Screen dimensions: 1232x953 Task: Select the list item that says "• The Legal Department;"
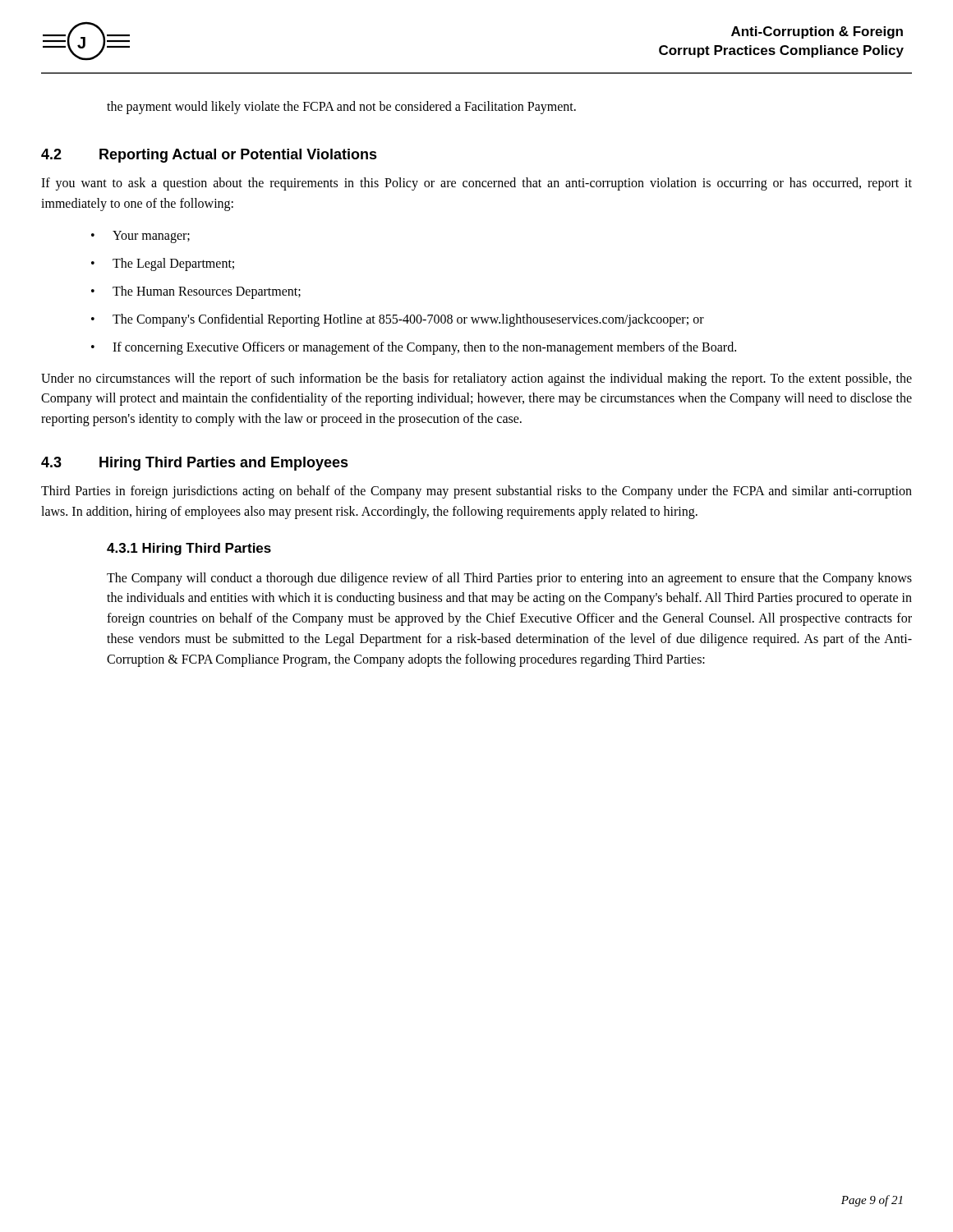point(163,264)
